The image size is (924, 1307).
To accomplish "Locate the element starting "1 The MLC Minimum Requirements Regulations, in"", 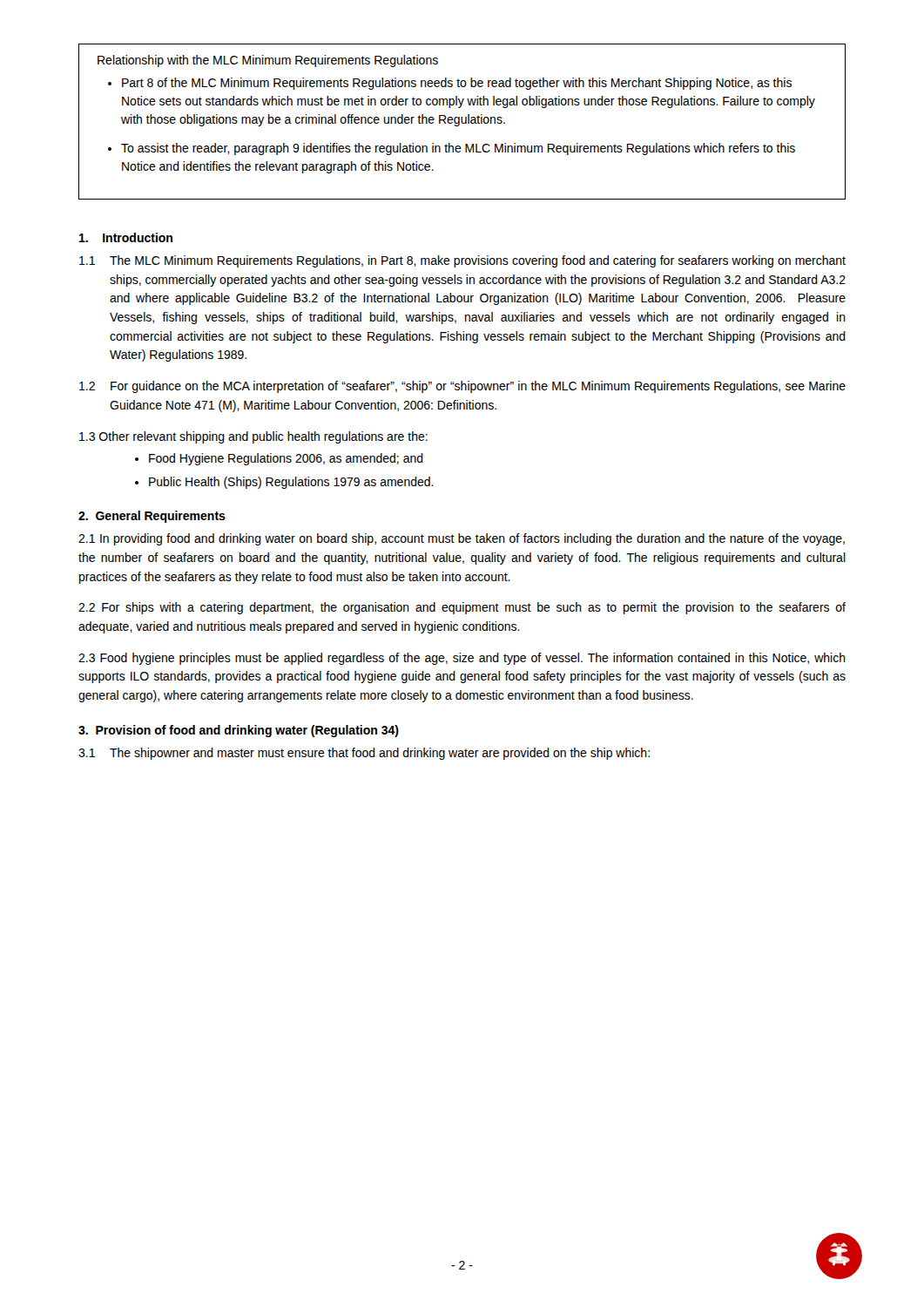I will [x=462, y=309].
